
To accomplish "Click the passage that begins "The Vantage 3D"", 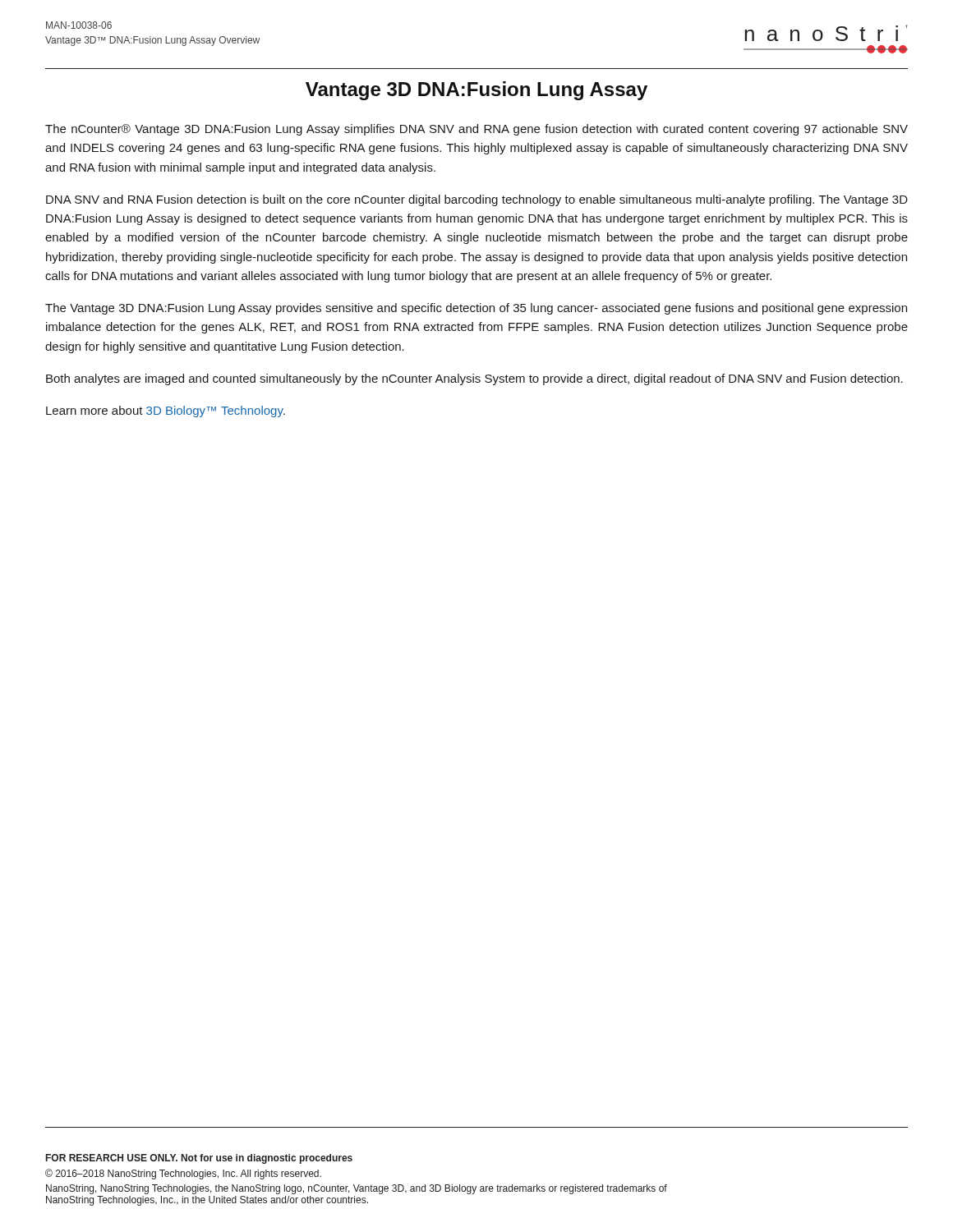I will pos(476,327).
